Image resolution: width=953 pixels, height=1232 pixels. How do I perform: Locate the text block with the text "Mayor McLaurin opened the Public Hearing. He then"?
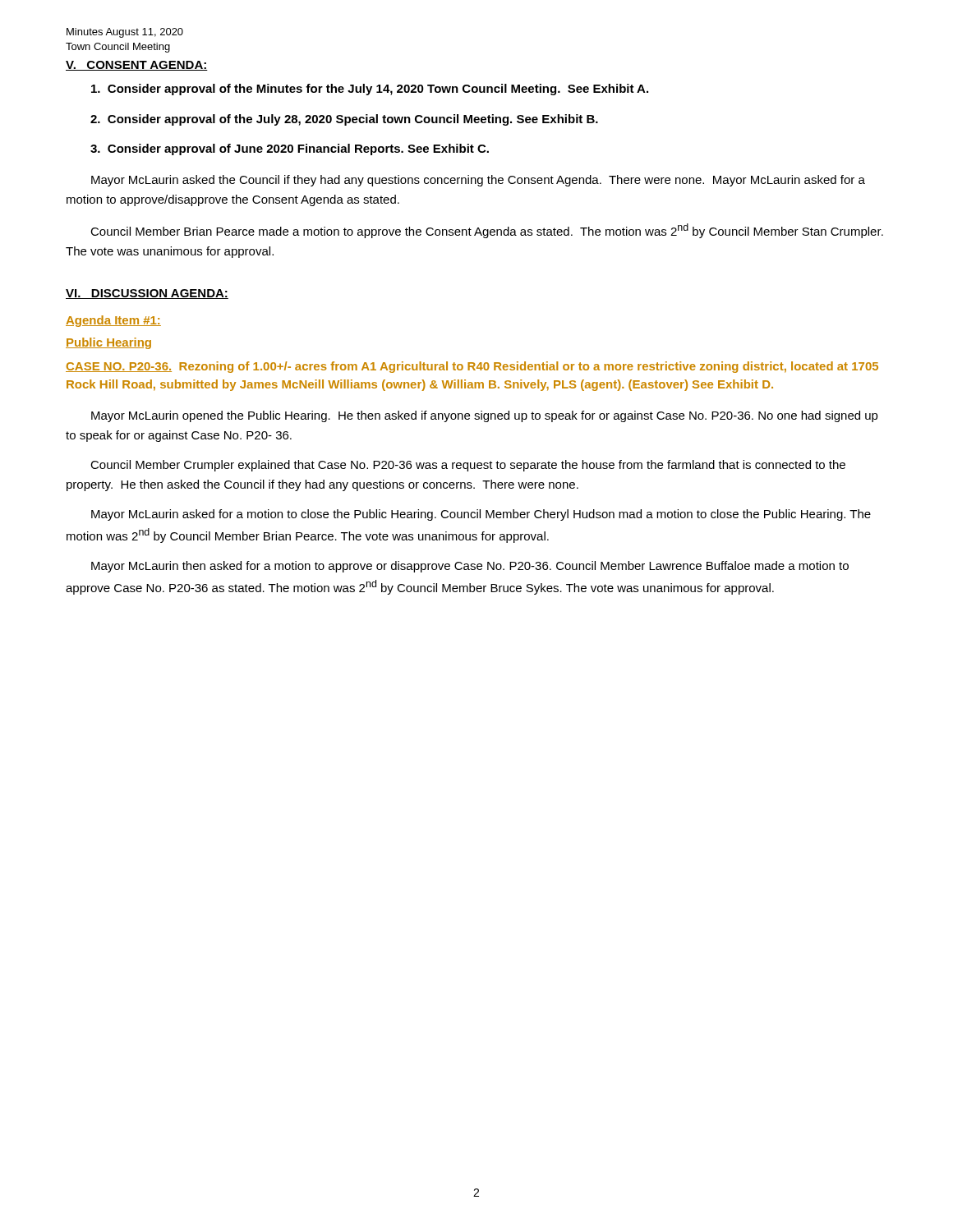(472, 425)
